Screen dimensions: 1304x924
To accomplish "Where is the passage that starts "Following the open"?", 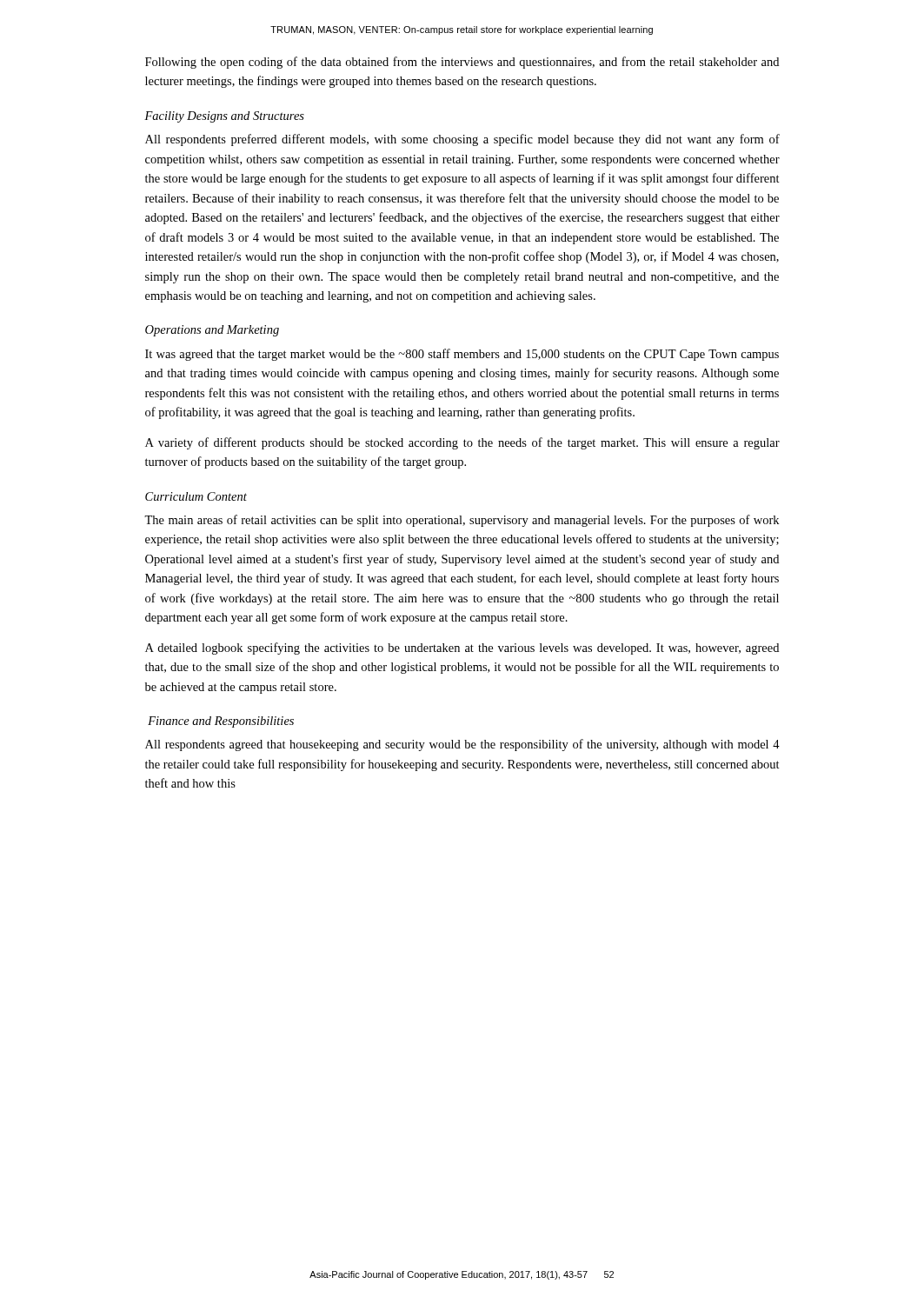I will point(462,71).
